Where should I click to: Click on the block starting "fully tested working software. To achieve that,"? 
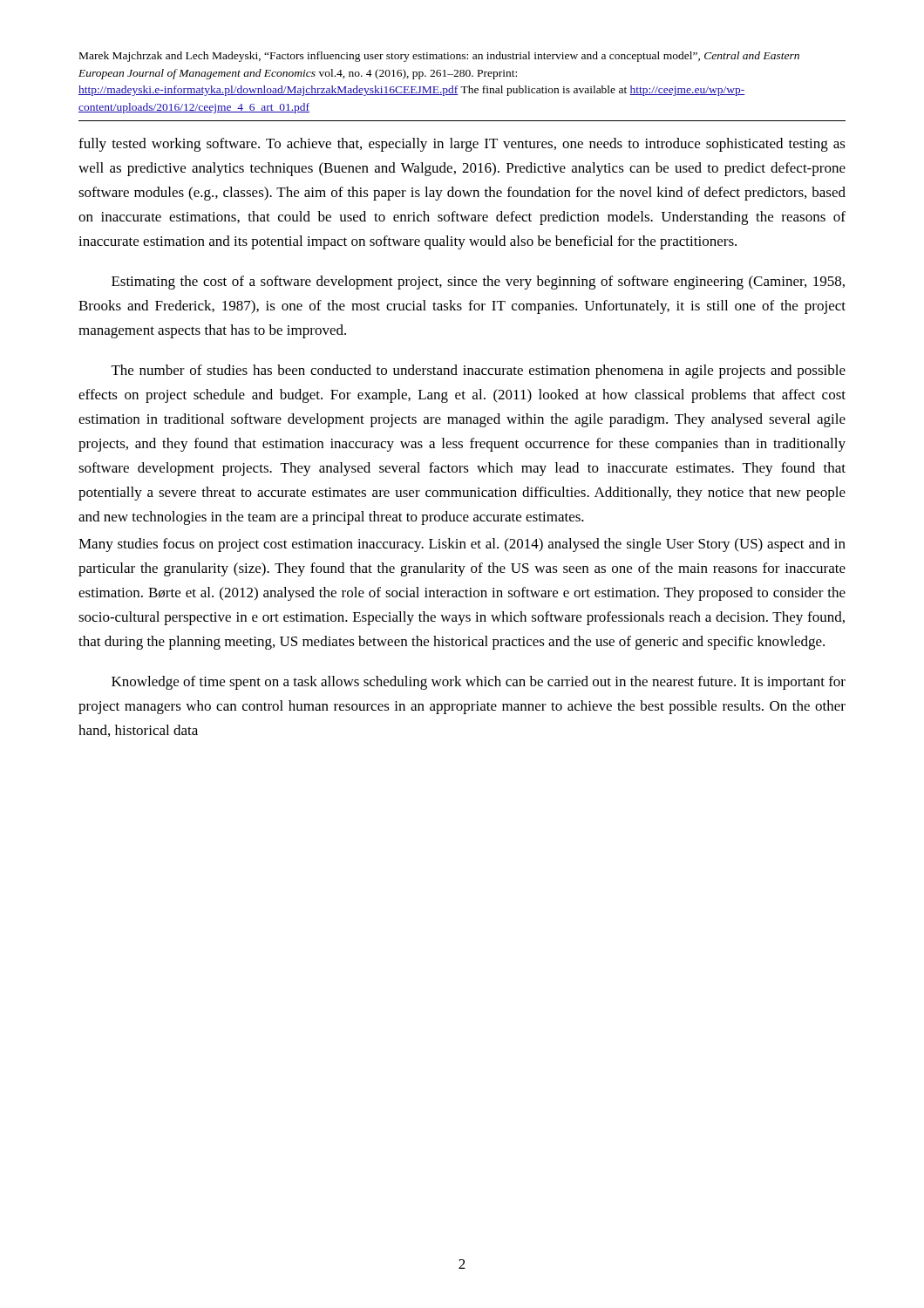coord(462,192)
